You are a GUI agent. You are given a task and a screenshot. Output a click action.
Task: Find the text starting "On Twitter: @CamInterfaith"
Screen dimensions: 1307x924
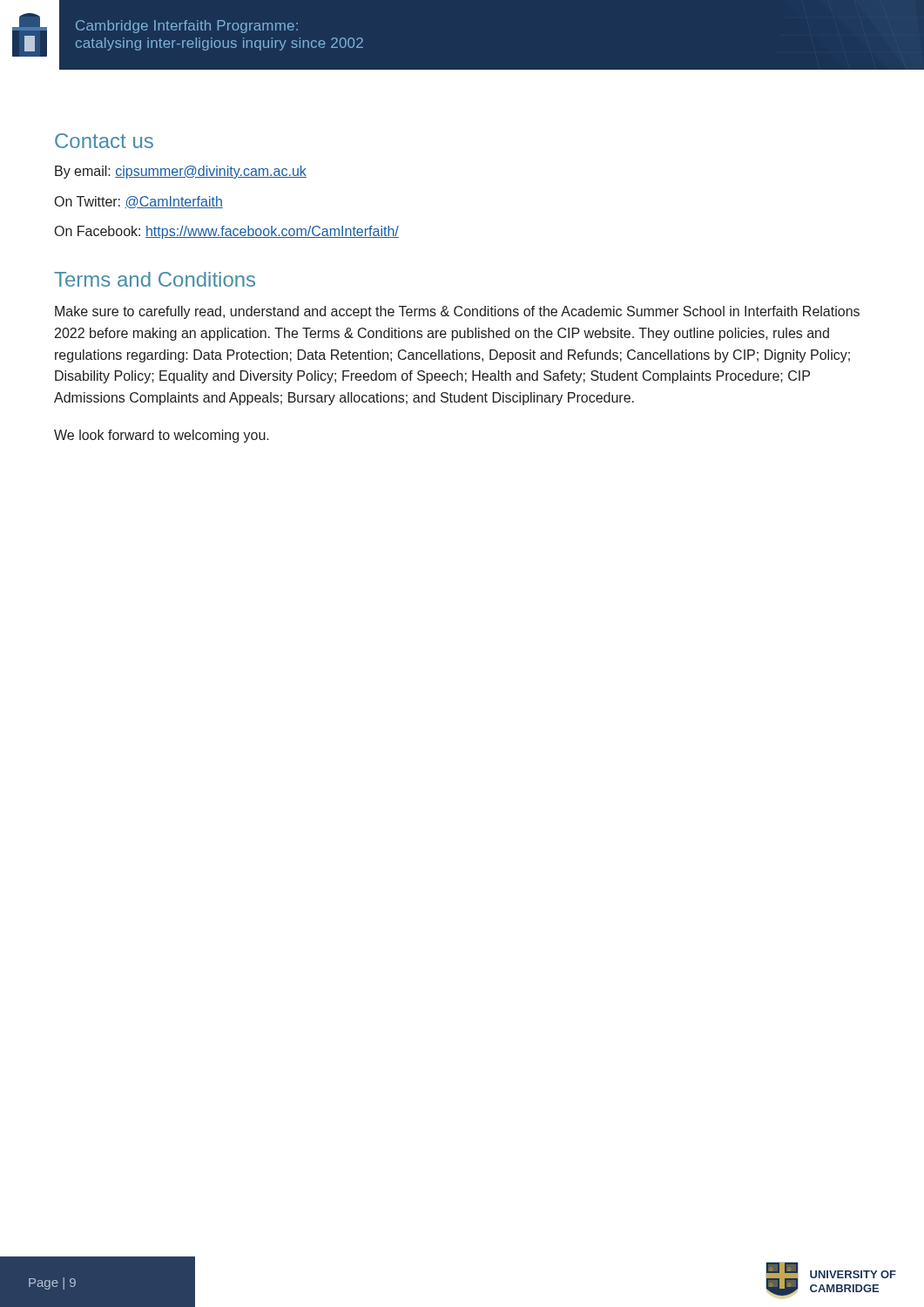[x=139, y=202]
